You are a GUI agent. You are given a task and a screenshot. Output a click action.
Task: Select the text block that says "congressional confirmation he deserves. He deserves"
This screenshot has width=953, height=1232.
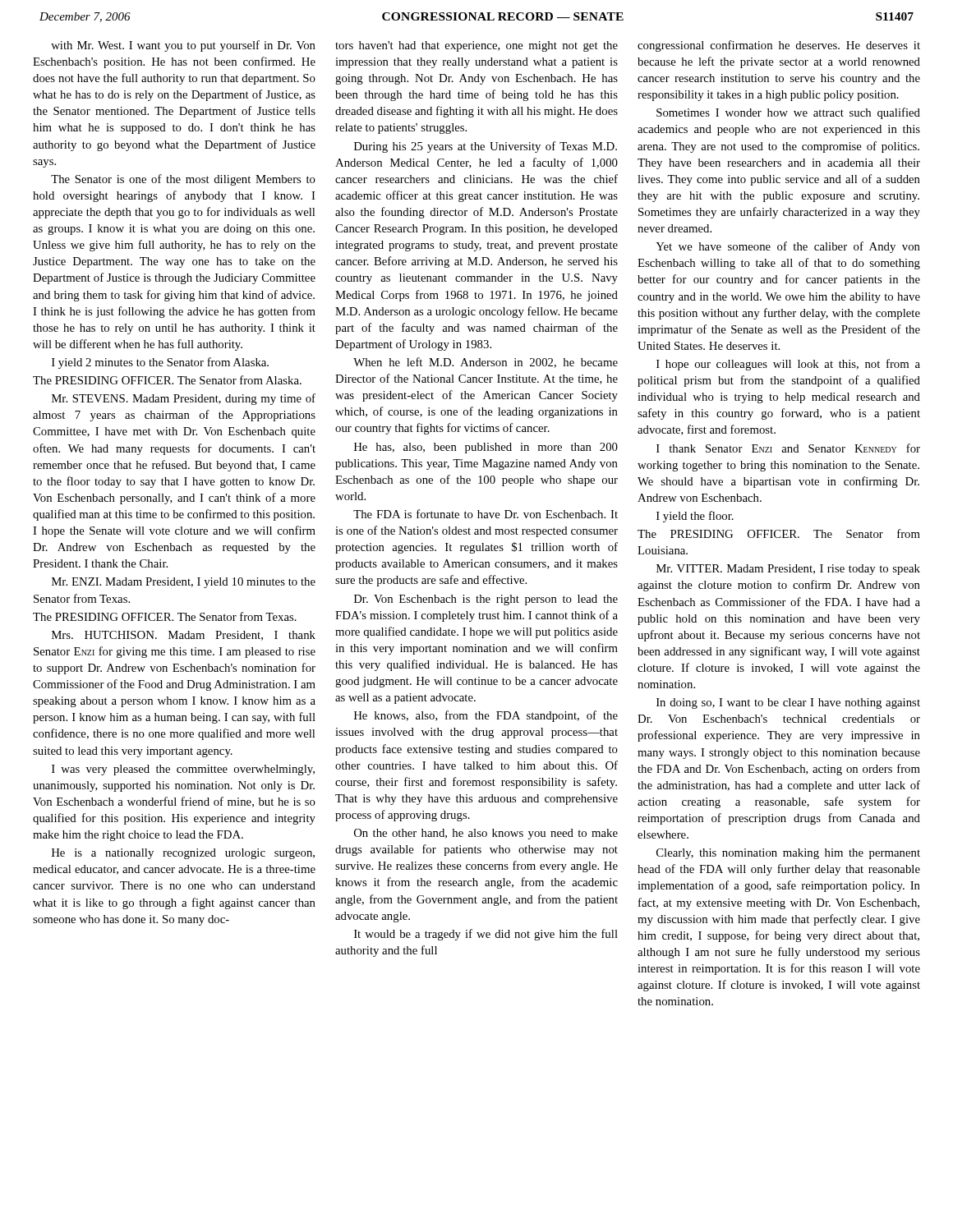coord(779,523)
